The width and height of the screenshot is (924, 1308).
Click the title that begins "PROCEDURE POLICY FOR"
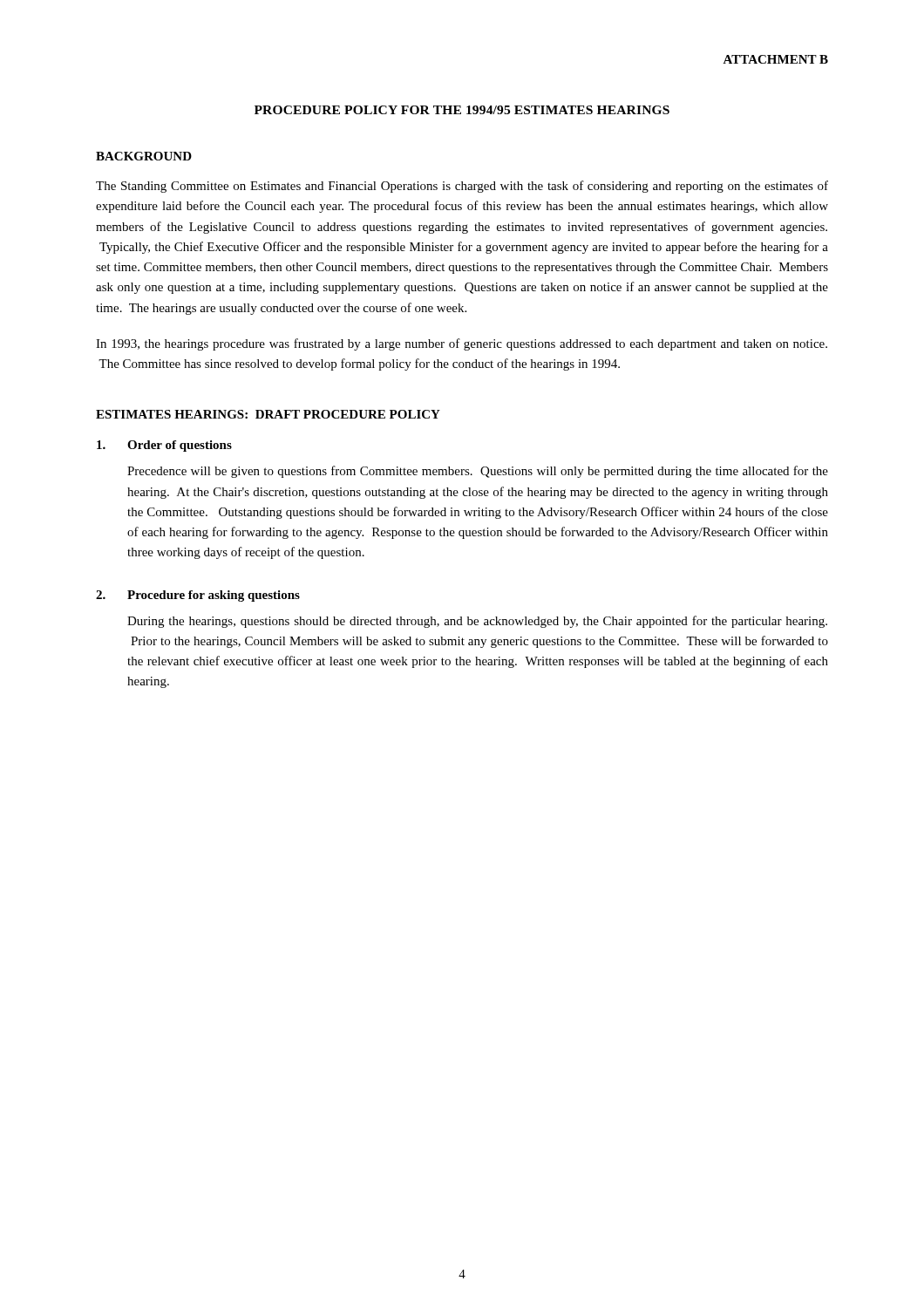pyautogui.click(x=462, y=109)
